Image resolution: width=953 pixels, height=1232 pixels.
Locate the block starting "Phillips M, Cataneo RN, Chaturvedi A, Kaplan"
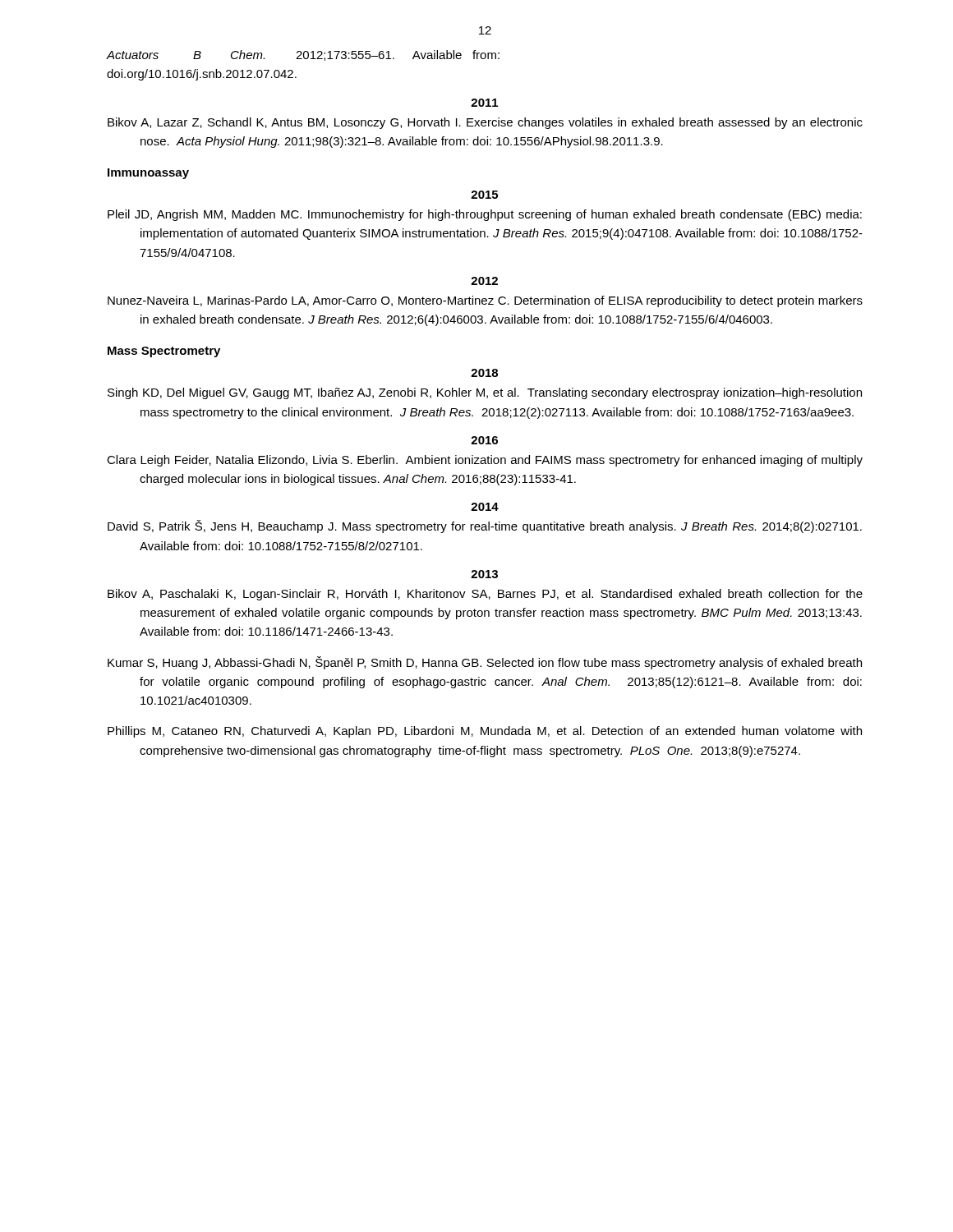(485, 740)
